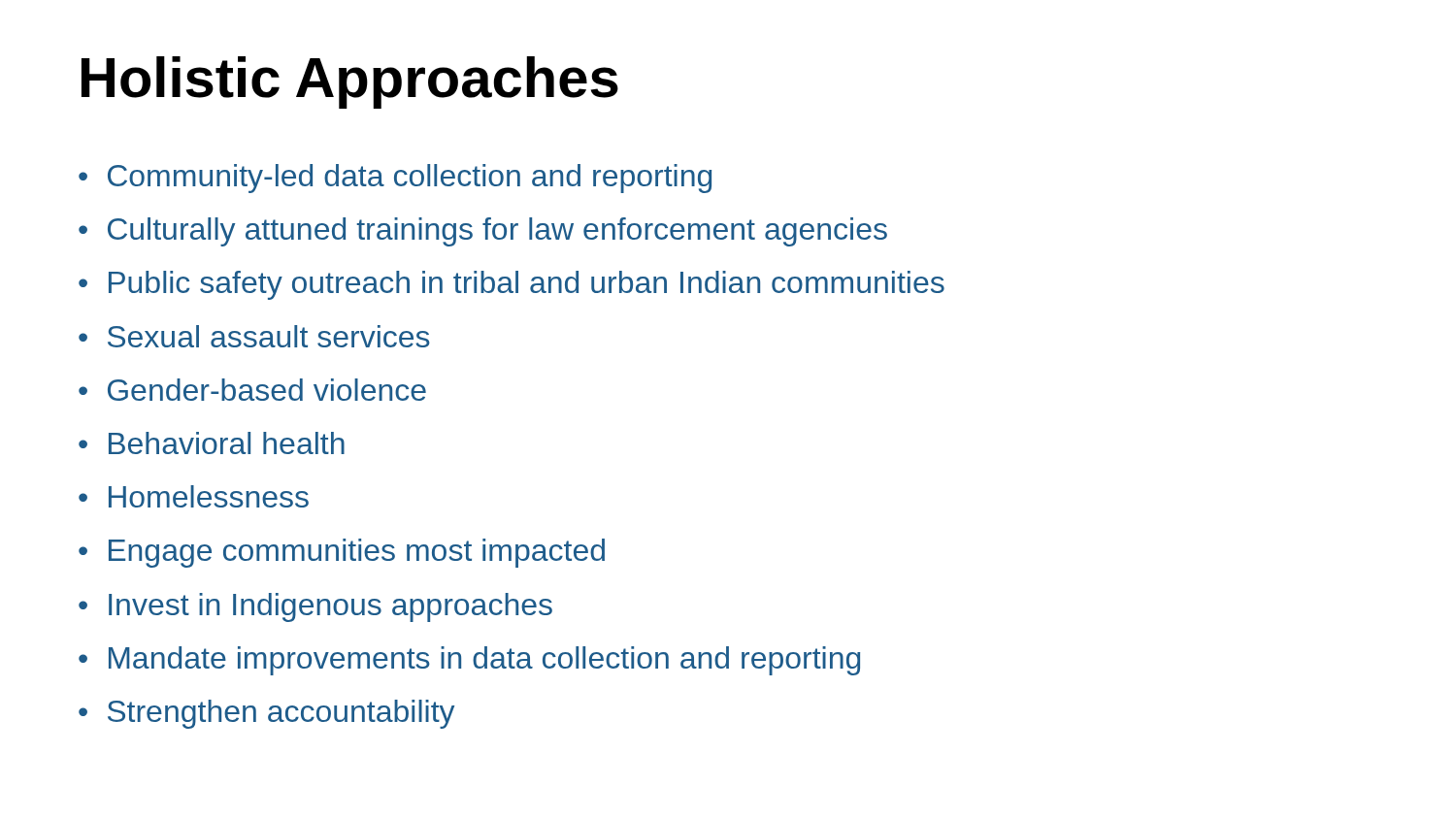The image size is (1456, 819).
Task: Navigate to the block starting "• Strengthen accountability"
Action: pyautogui.click(x=266, y=712)
